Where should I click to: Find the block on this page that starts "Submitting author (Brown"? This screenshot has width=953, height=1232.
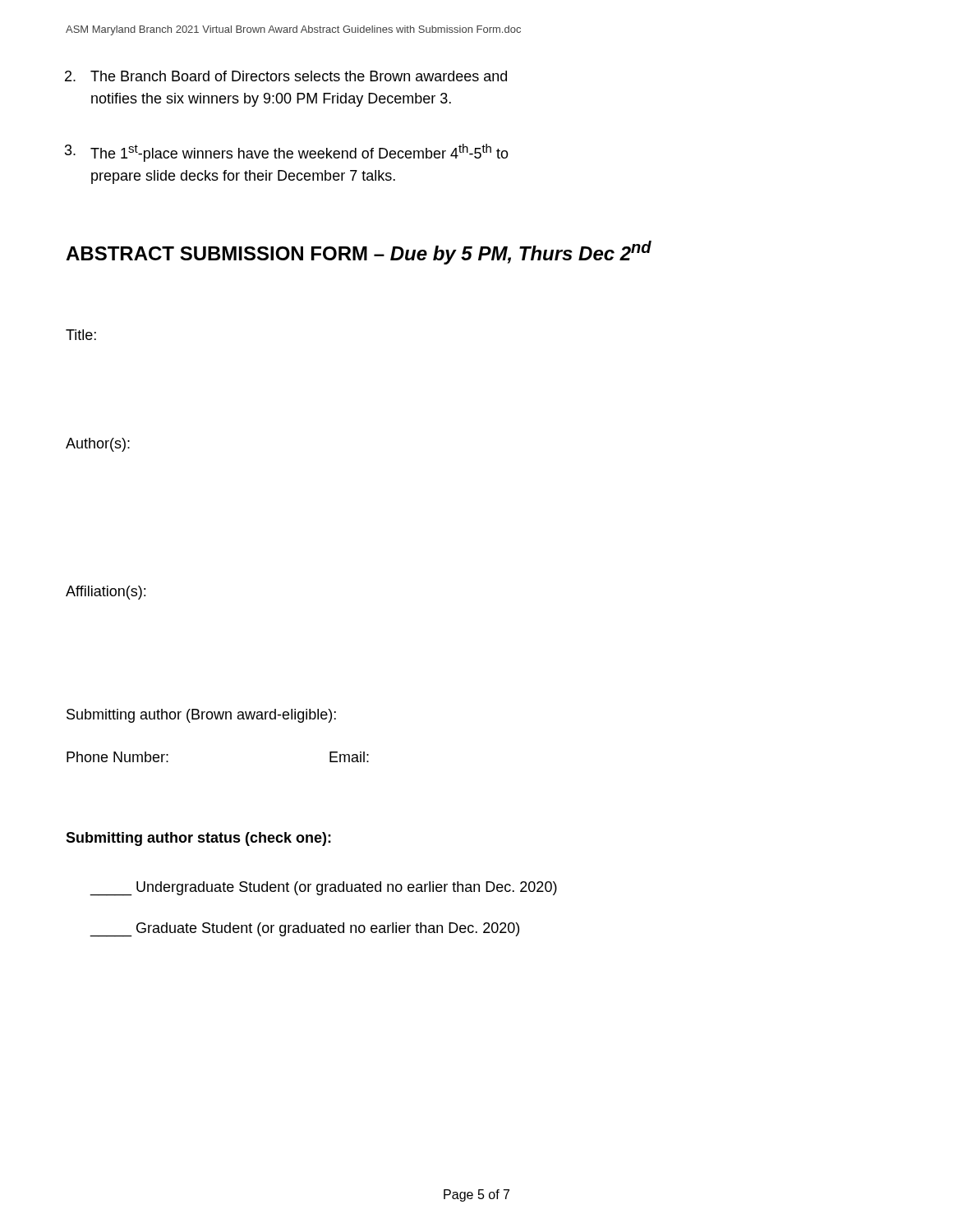pyautogui.click(x=201, y=715)
